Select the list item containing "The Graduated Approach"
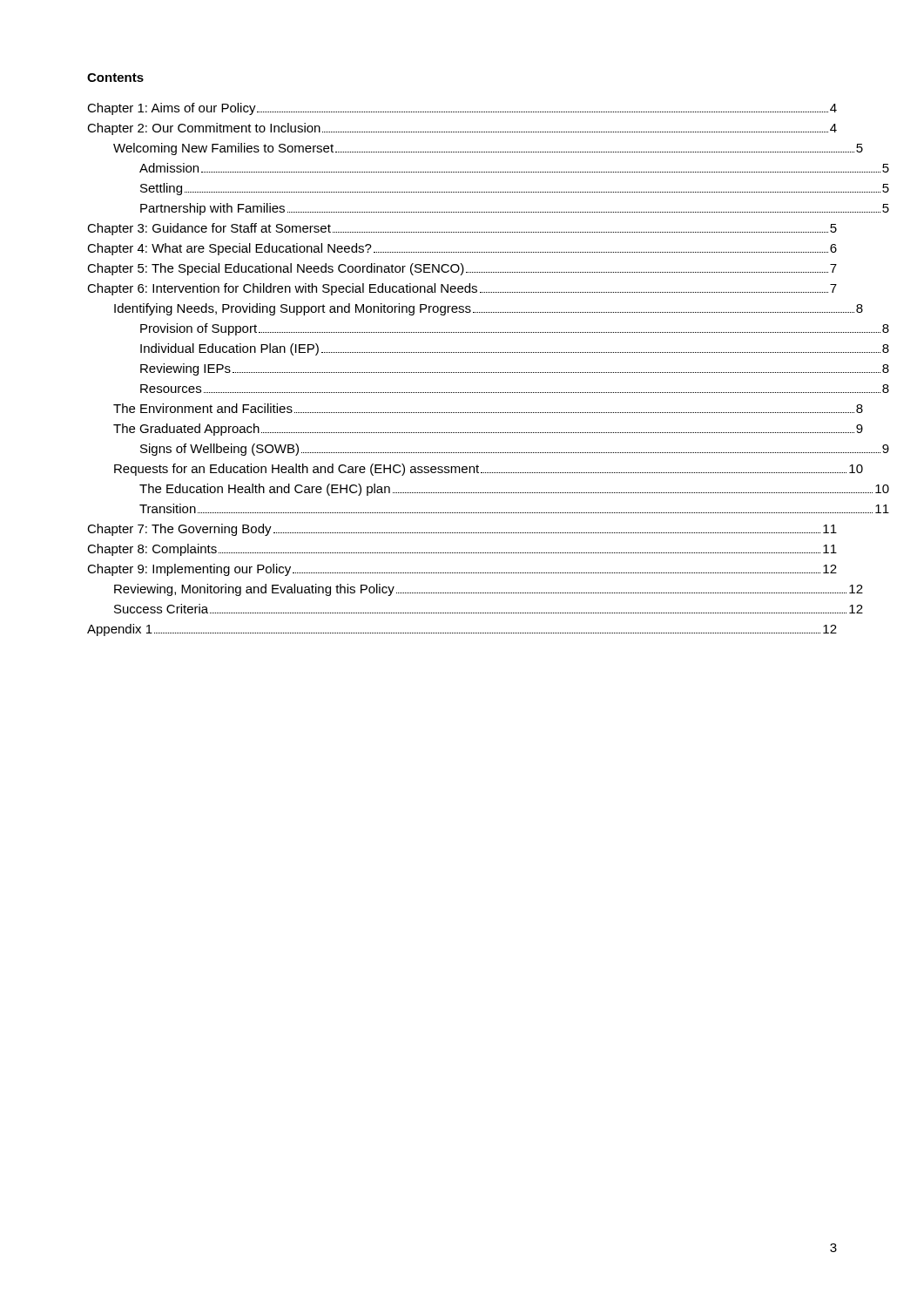924x1307 pixels. [x=488, y=428]
